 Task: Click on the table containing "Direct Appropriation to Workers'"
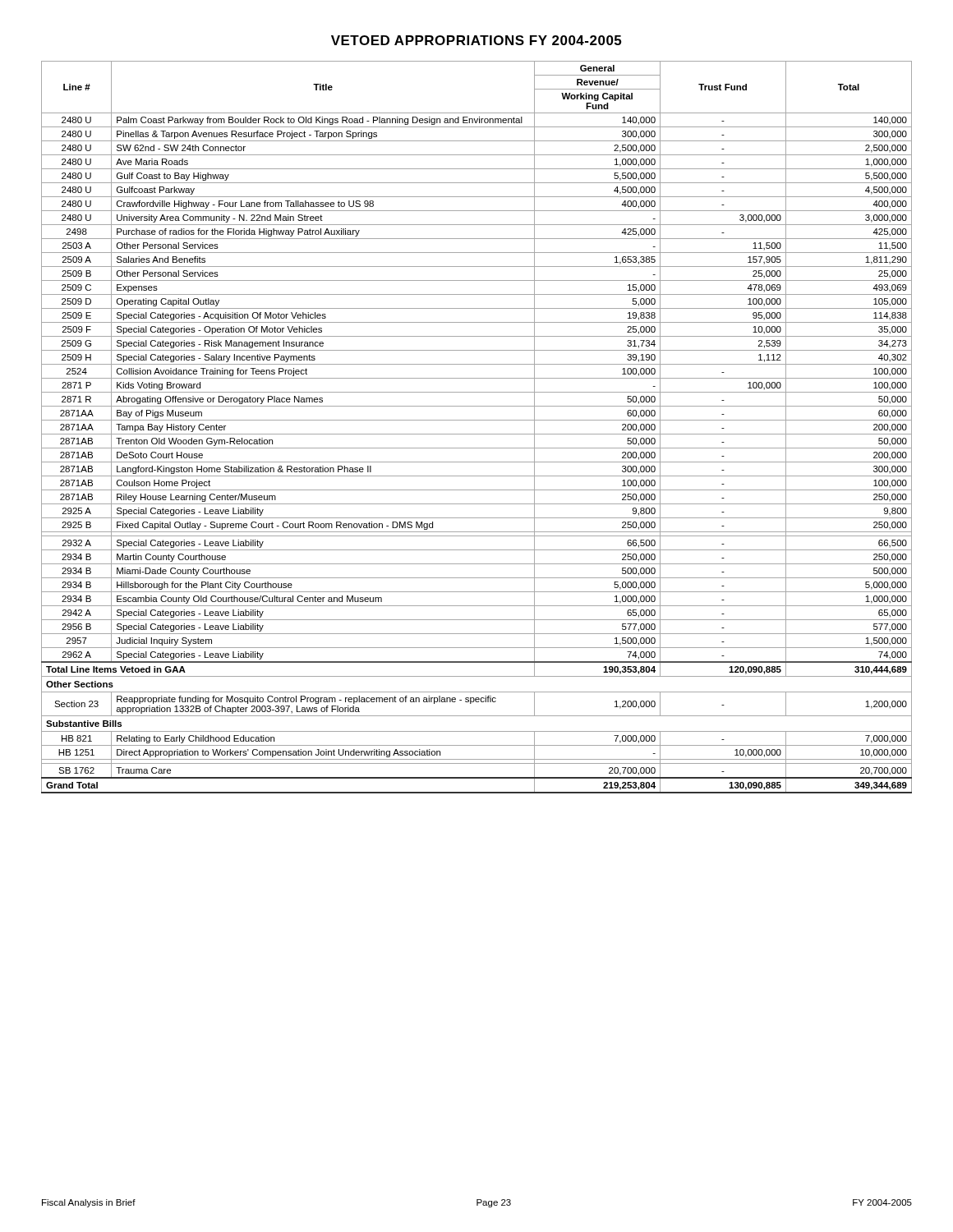476,427
